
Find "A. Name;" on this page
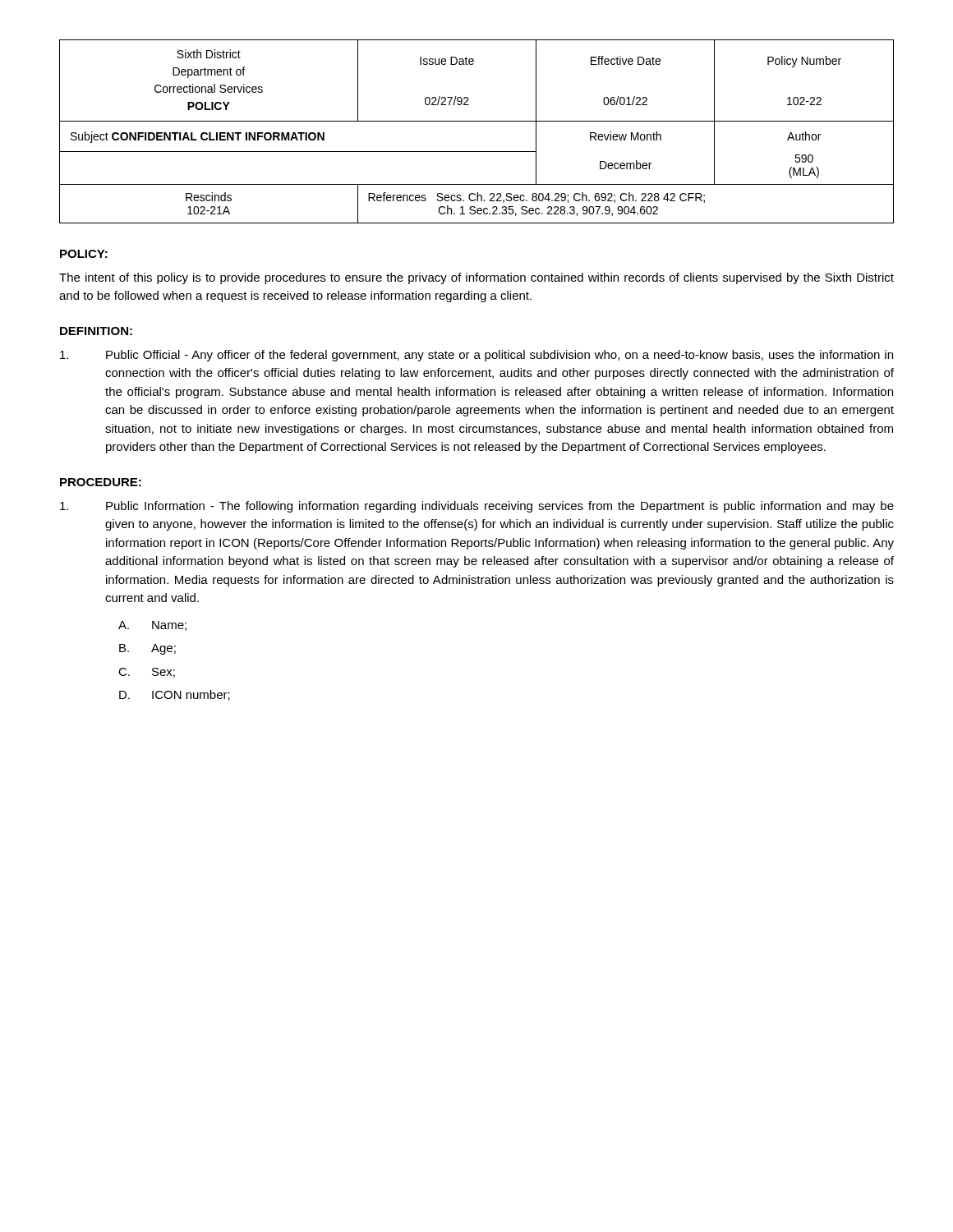click(x=152, y=626)
